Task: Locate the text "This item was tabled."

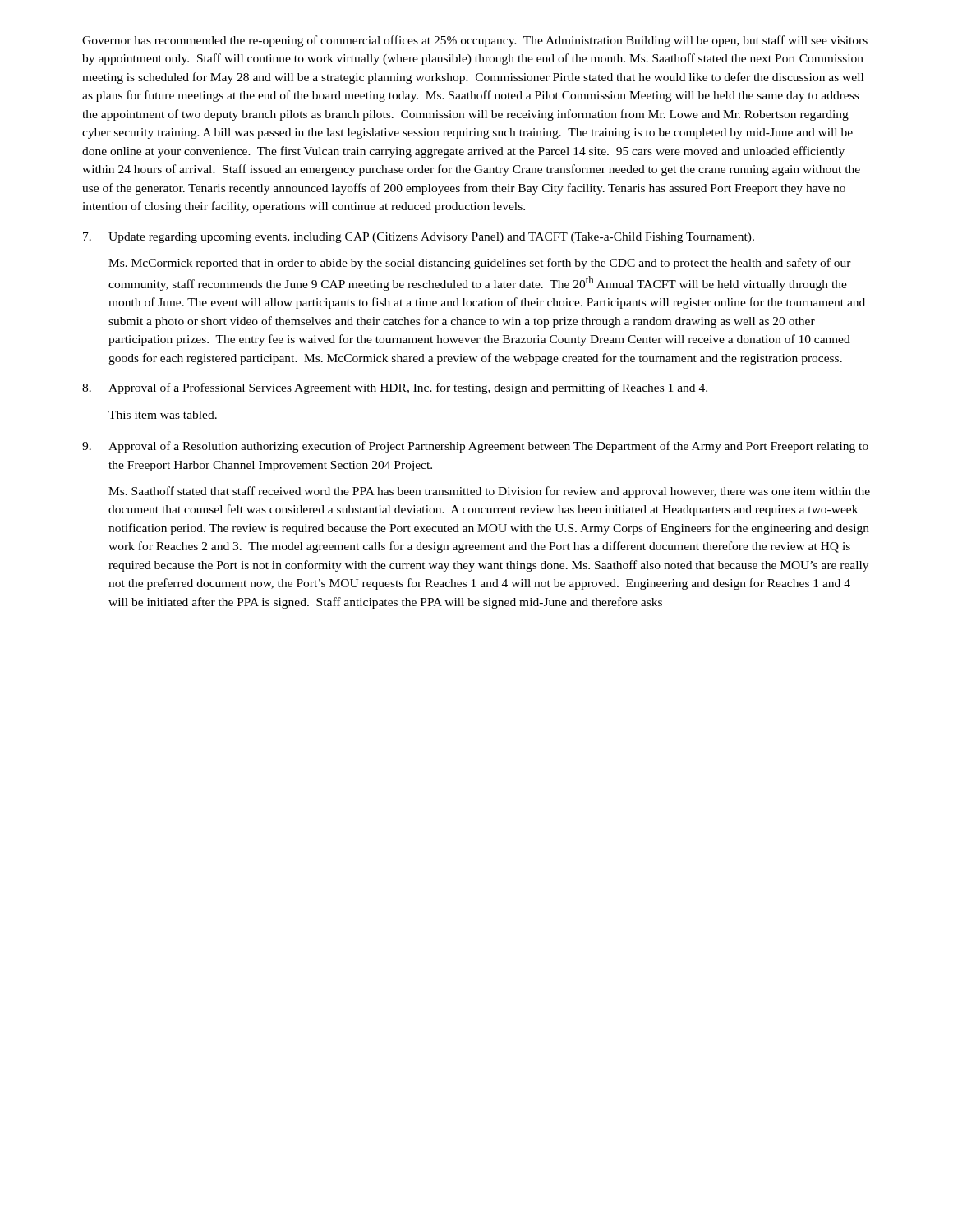Action: pos(163,414)
